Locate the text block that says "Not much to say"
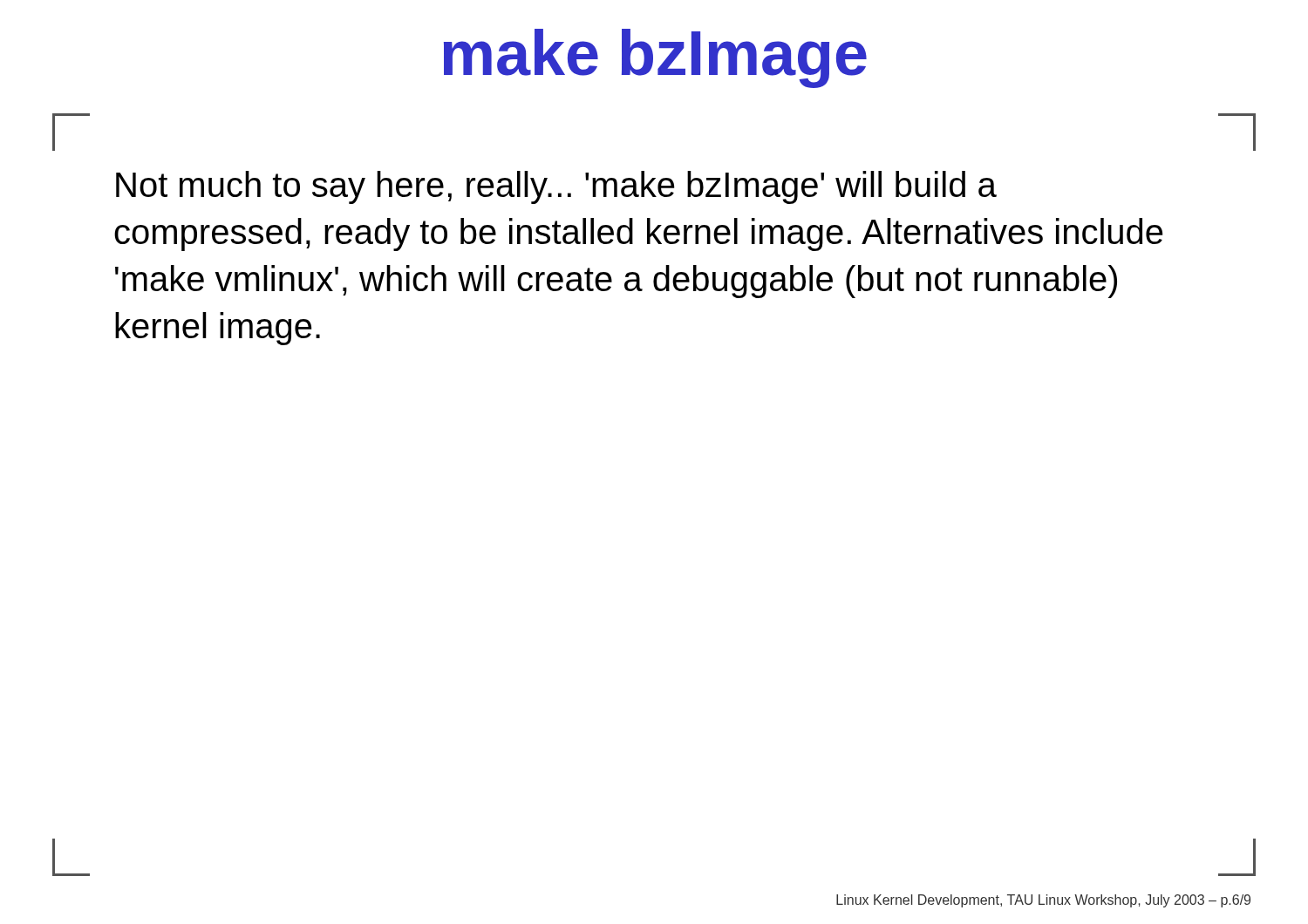The width and height of the screenshot is (1308, 924). pyautogui.click(x=639, y=255)
